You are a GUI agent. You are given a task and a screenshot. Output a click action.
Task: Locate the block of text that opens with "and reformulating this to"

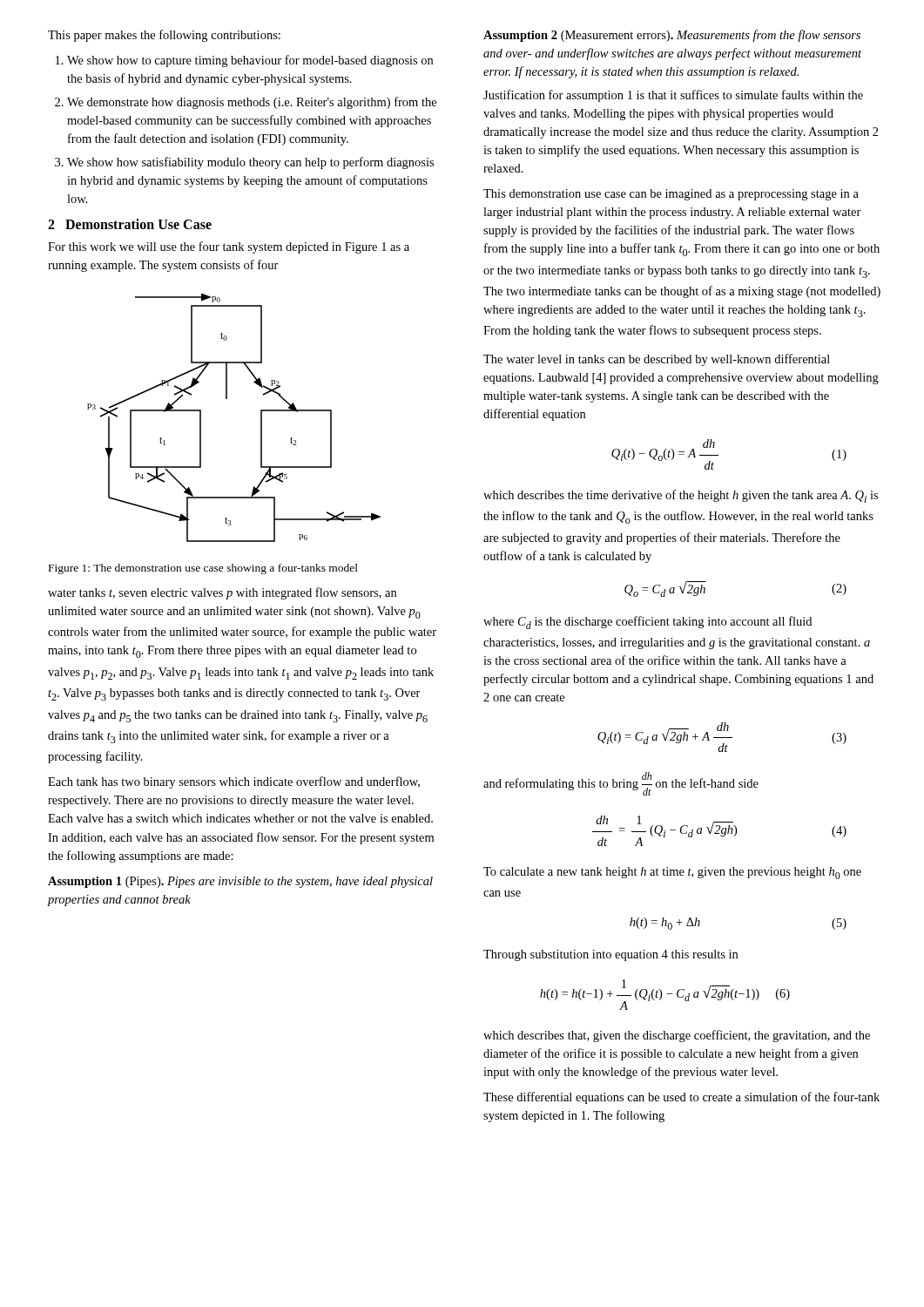coord(621,785)
